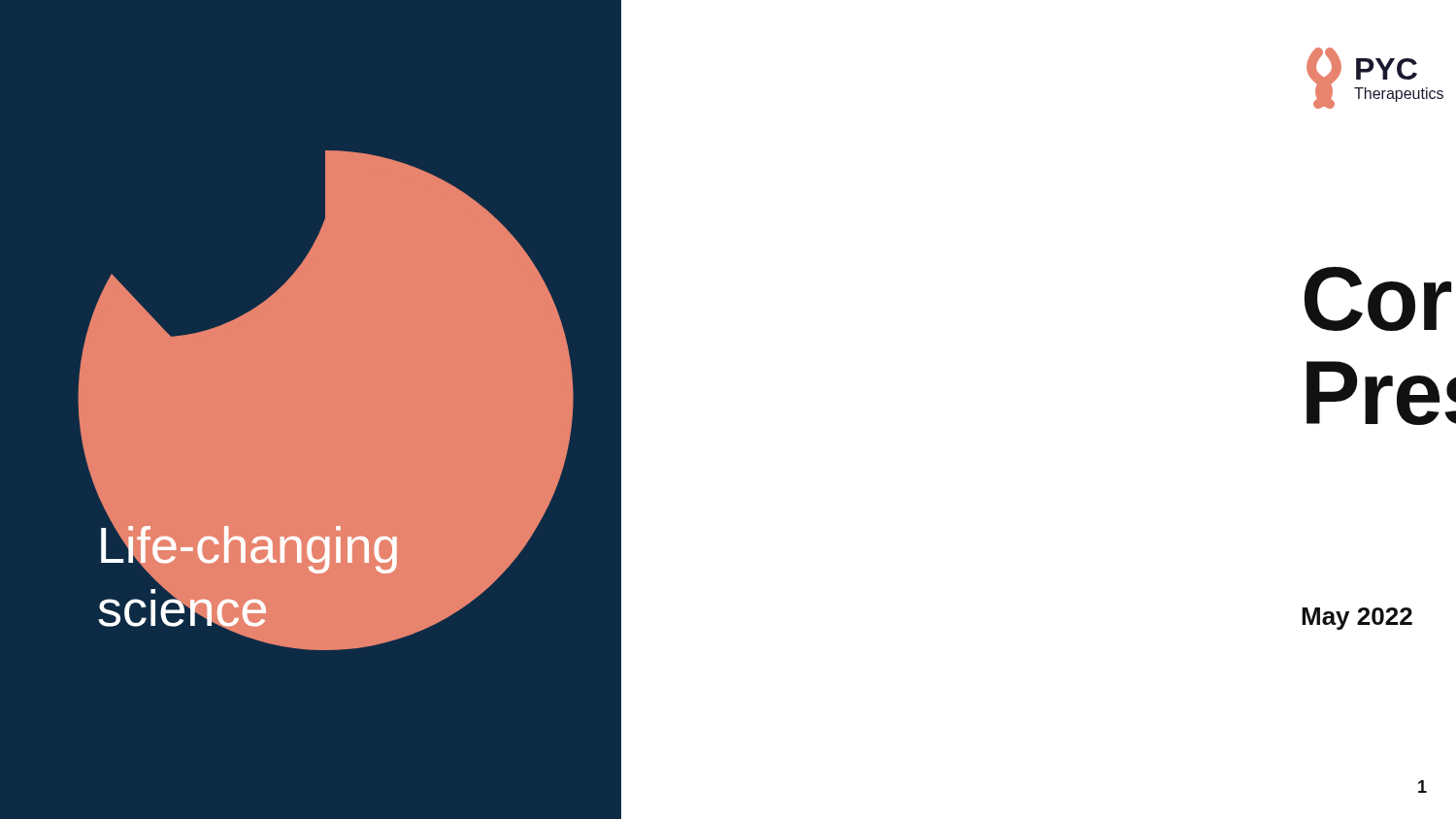Click on the illustration
This screenshot has width=1456, height=819.
311,390
